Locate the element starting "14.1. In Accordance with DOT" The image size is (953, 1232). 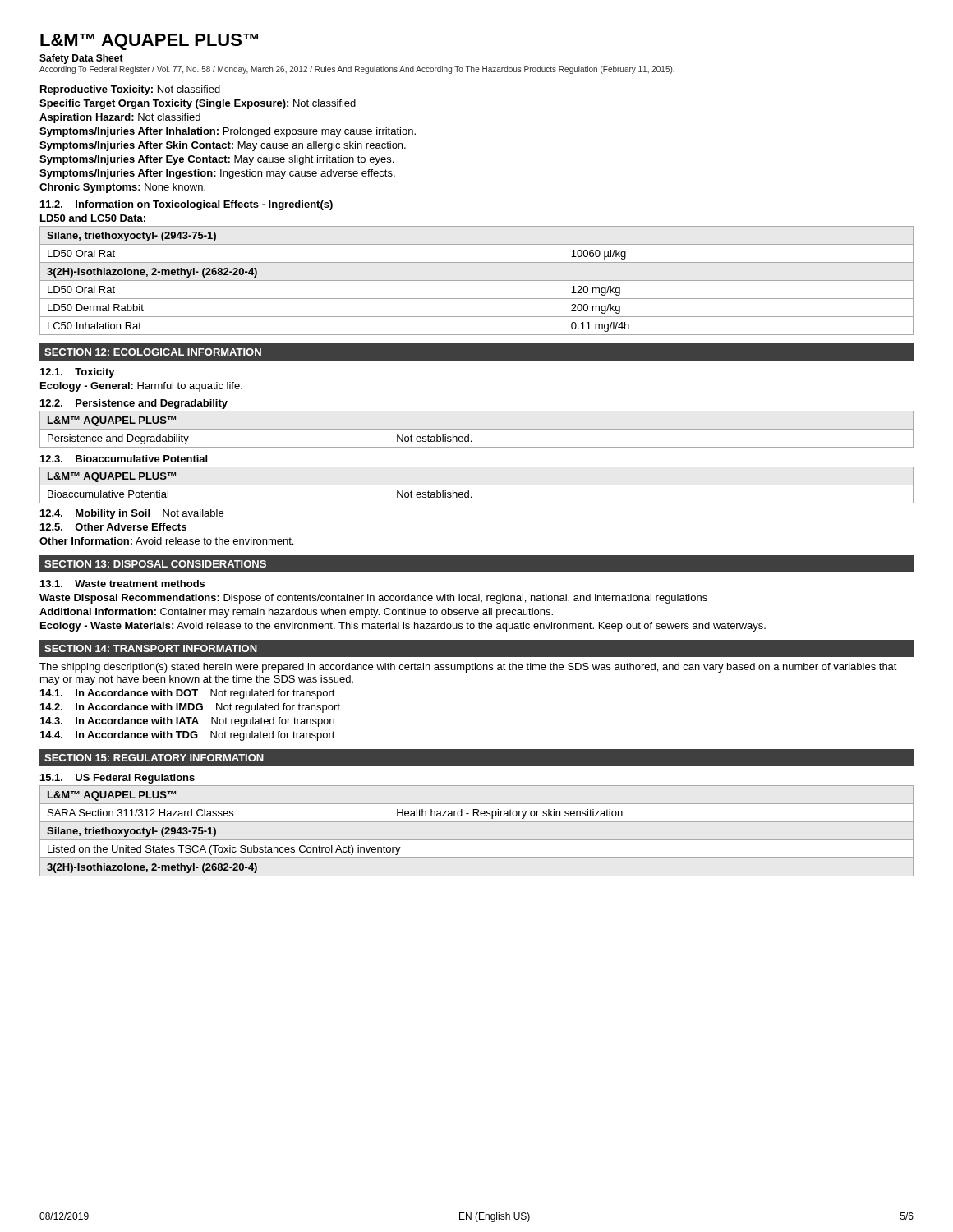188,694
